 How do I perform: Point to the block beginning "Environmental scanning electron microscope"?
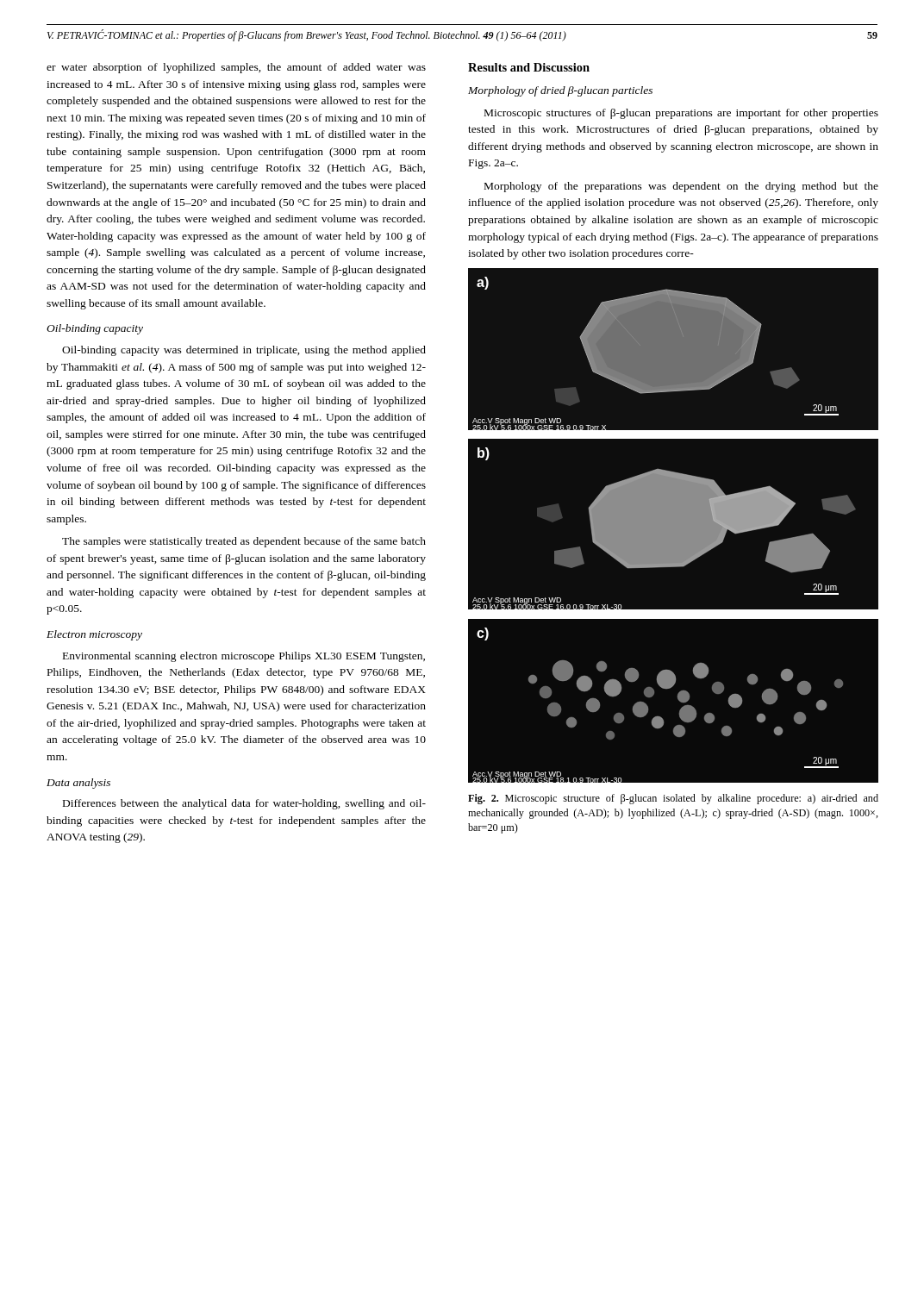tap(236, 706)
